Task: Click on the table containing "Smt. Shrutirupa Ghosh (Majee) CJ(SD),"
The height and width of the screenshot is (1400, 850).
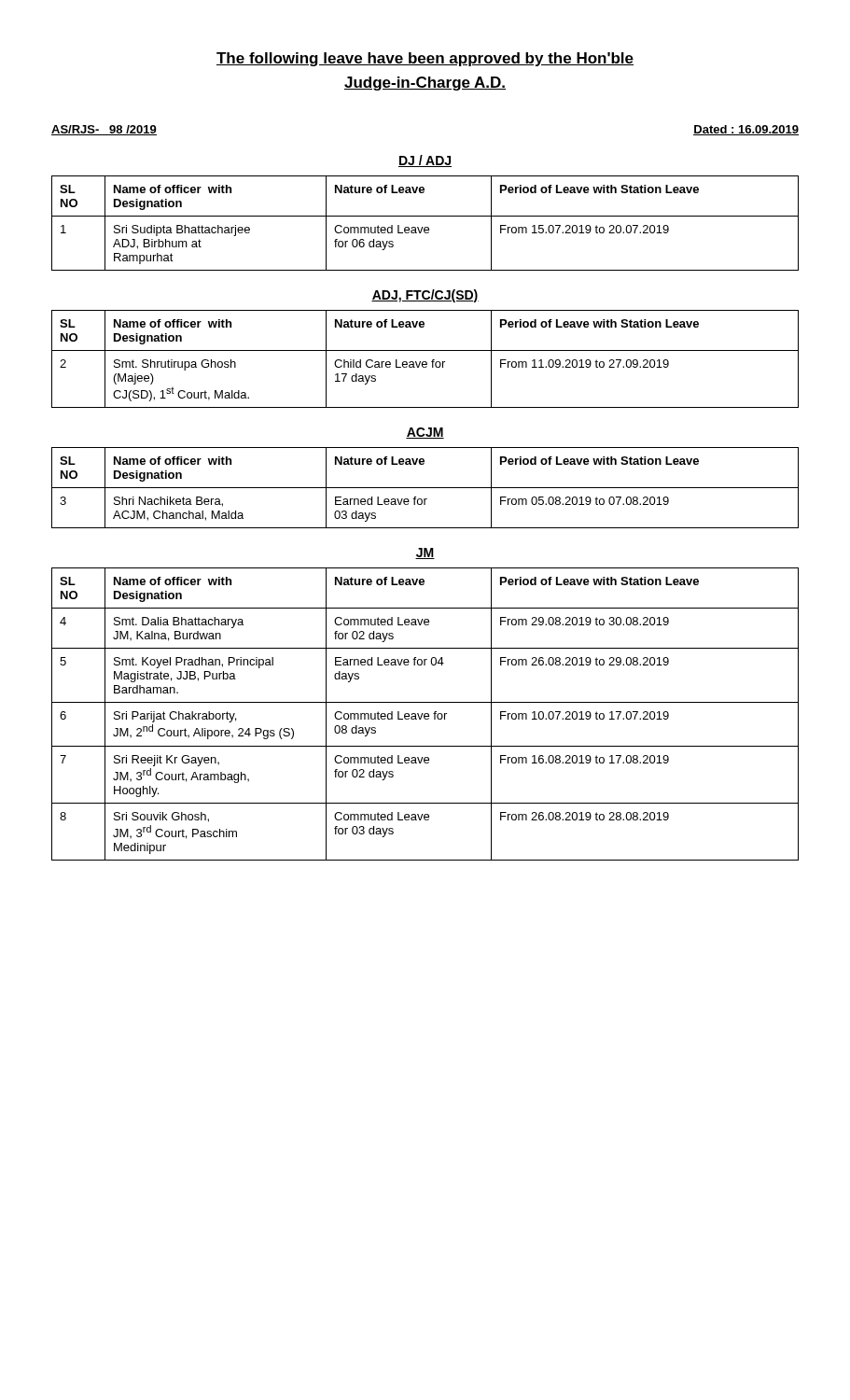Action: [425, 359]
